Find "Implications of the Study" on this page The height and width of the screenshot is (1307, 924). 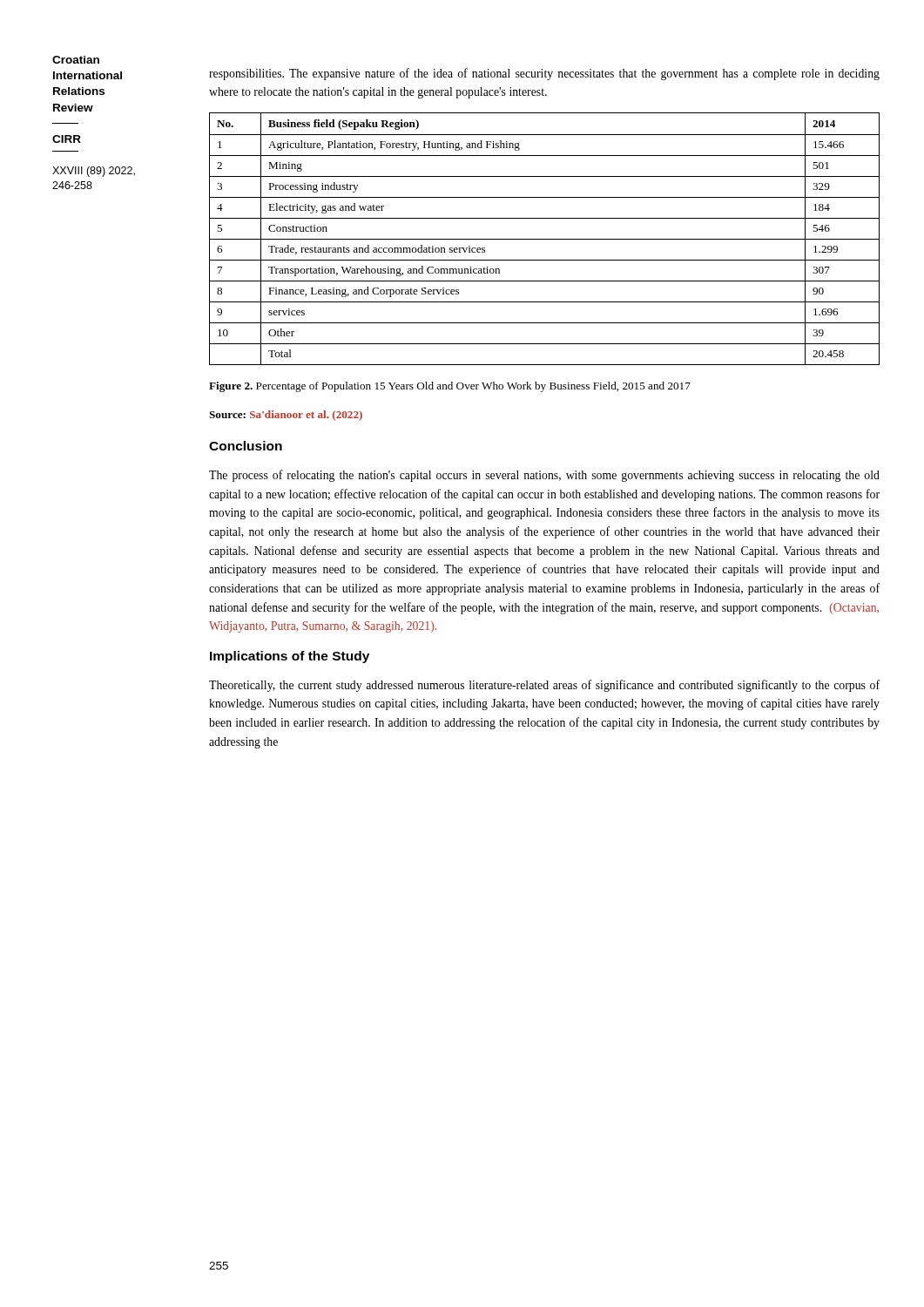(290, 657)
